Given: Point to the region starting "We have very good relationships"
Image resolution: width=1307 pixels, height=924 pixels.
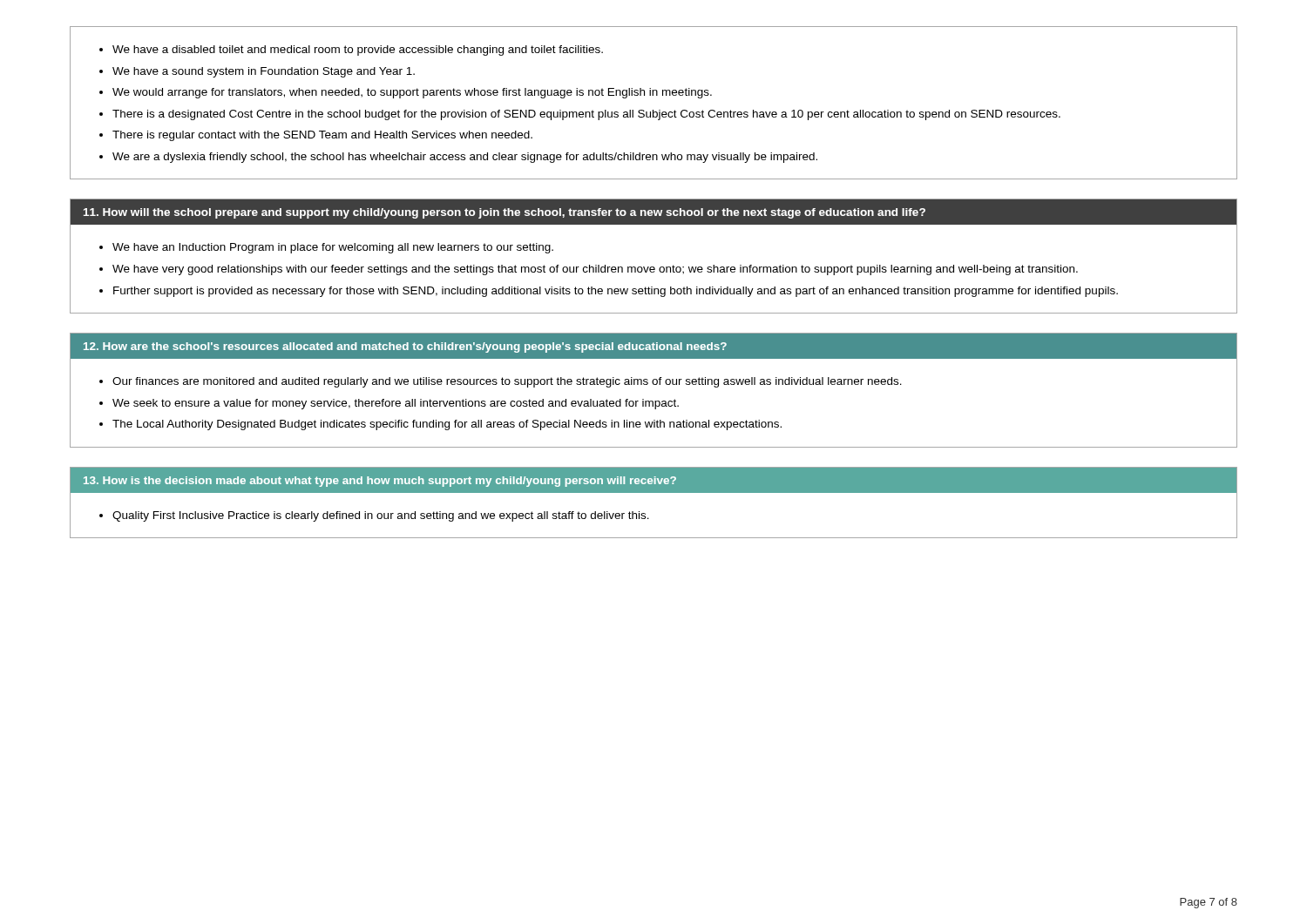Looking at the screenshot, I should point(595,269).
